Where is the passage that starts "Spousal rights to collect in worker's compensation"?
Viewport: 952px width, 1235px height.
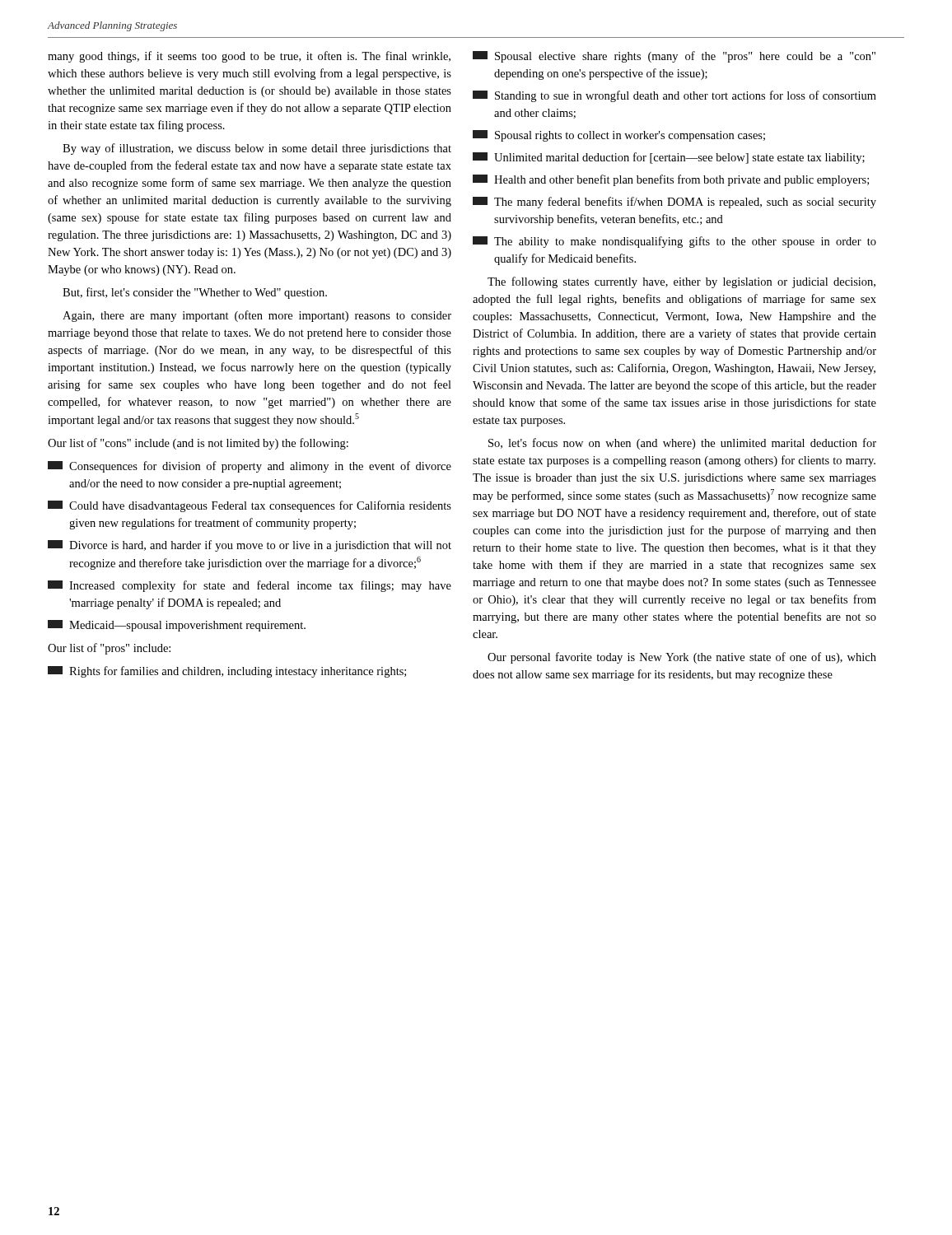coord(674,135)
